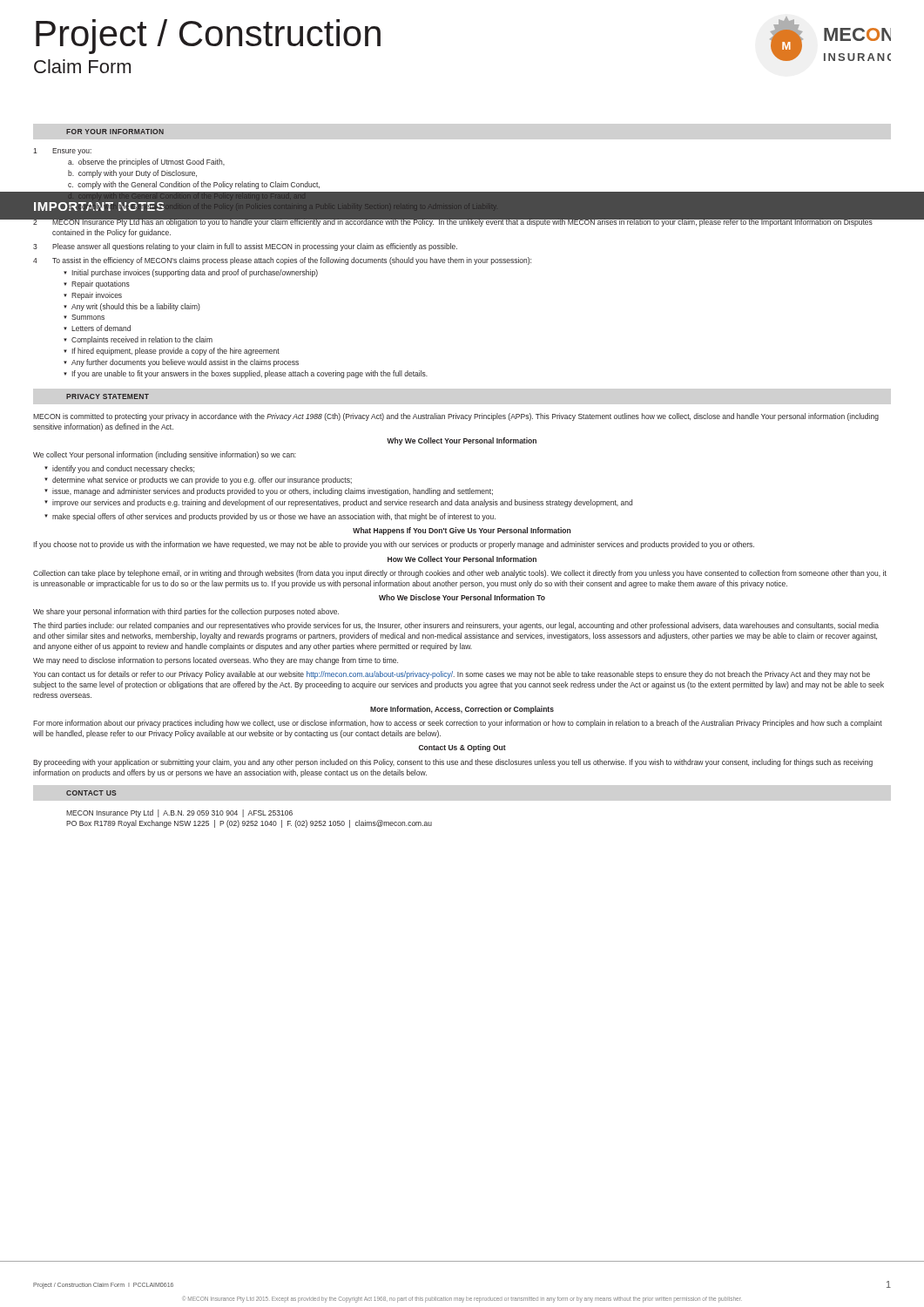Viewport: 924px width, 1307px height.
Task: Locate the block of text that opens with "MECON is committed to"
Action: coord(462,594)
